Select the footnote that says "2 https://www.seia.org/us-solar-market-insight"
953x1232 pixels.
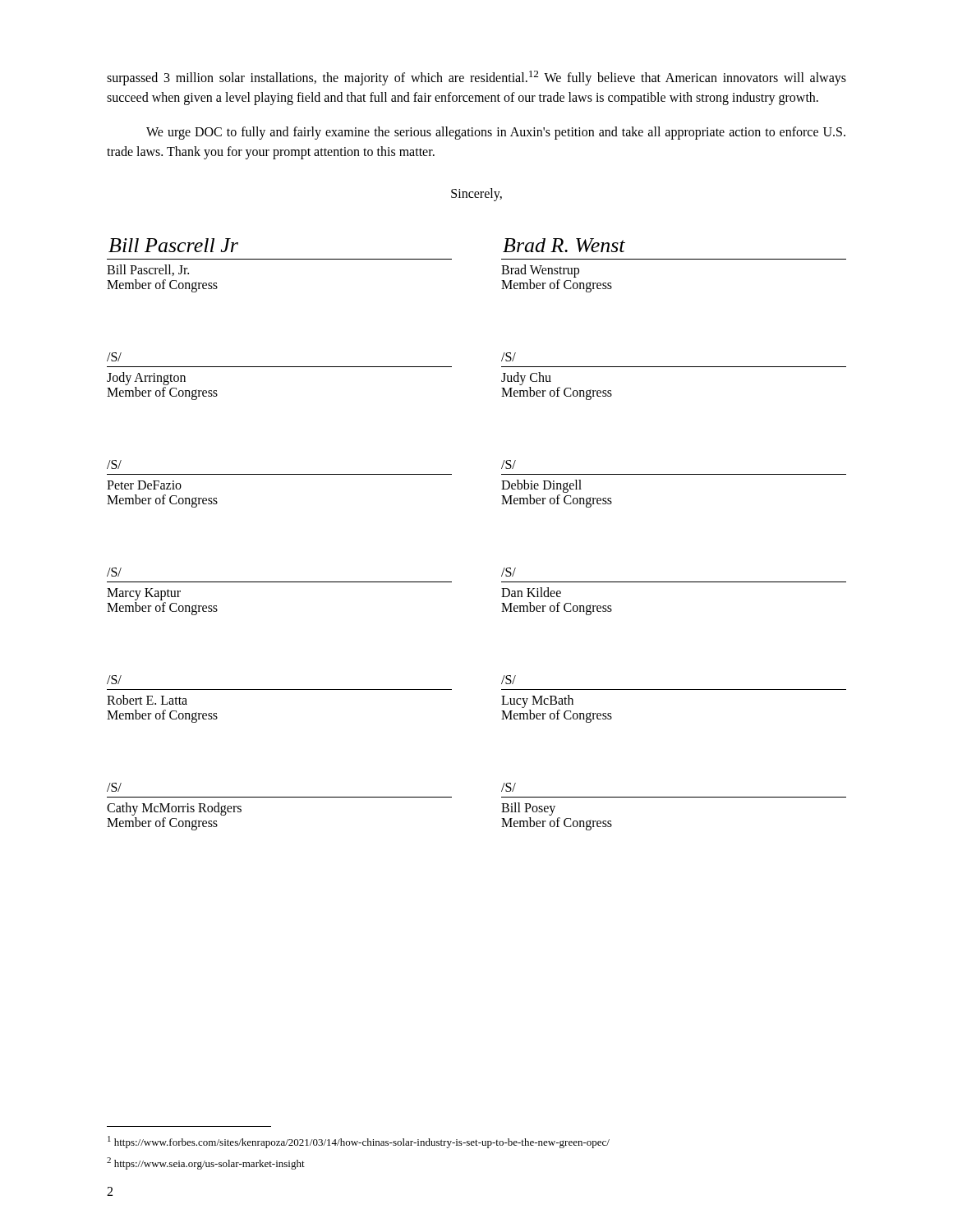point(206,1162)
